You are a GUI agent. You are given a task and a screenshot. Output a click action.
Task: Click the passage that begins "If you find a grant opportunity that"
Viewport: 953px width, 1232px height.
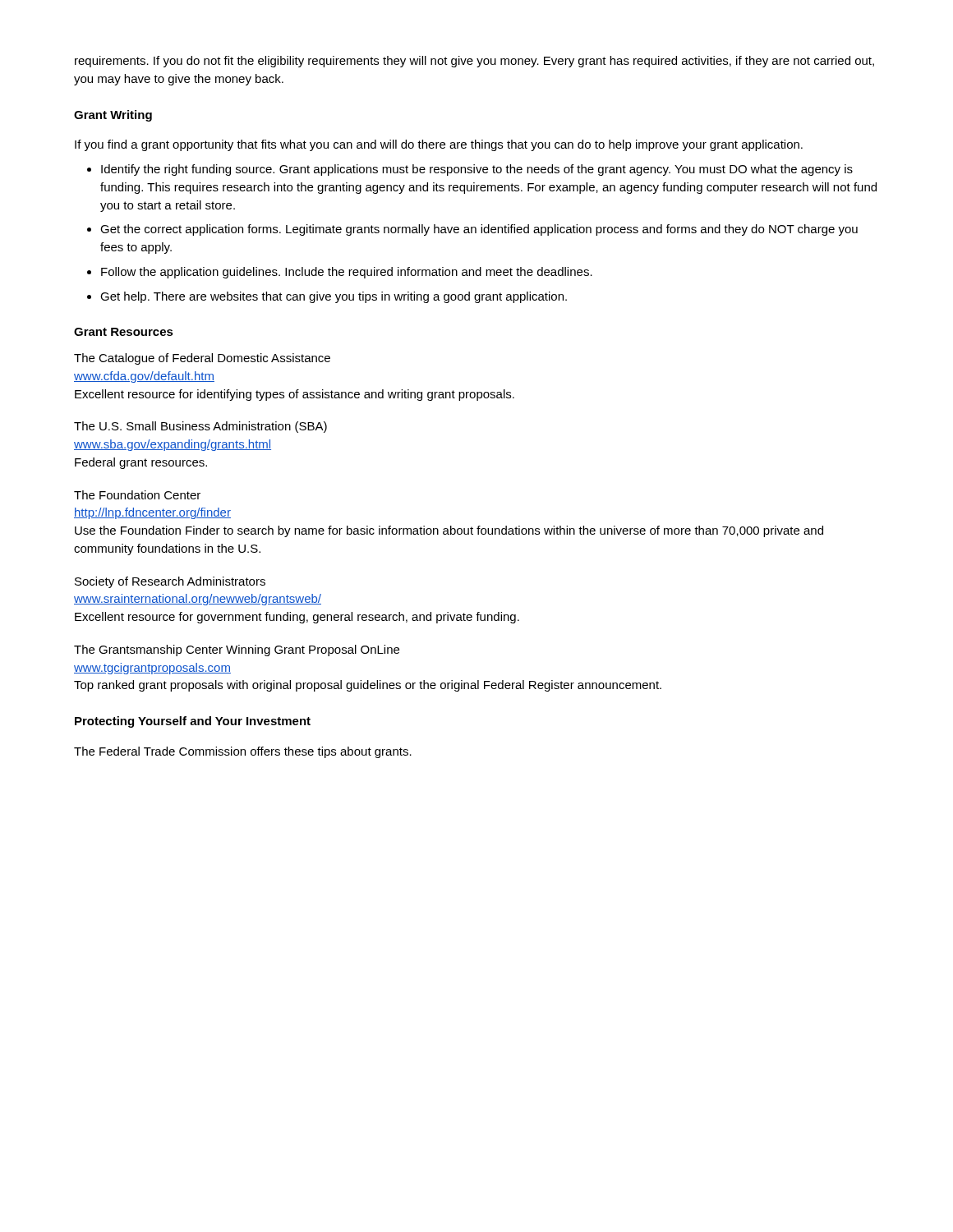476,145
